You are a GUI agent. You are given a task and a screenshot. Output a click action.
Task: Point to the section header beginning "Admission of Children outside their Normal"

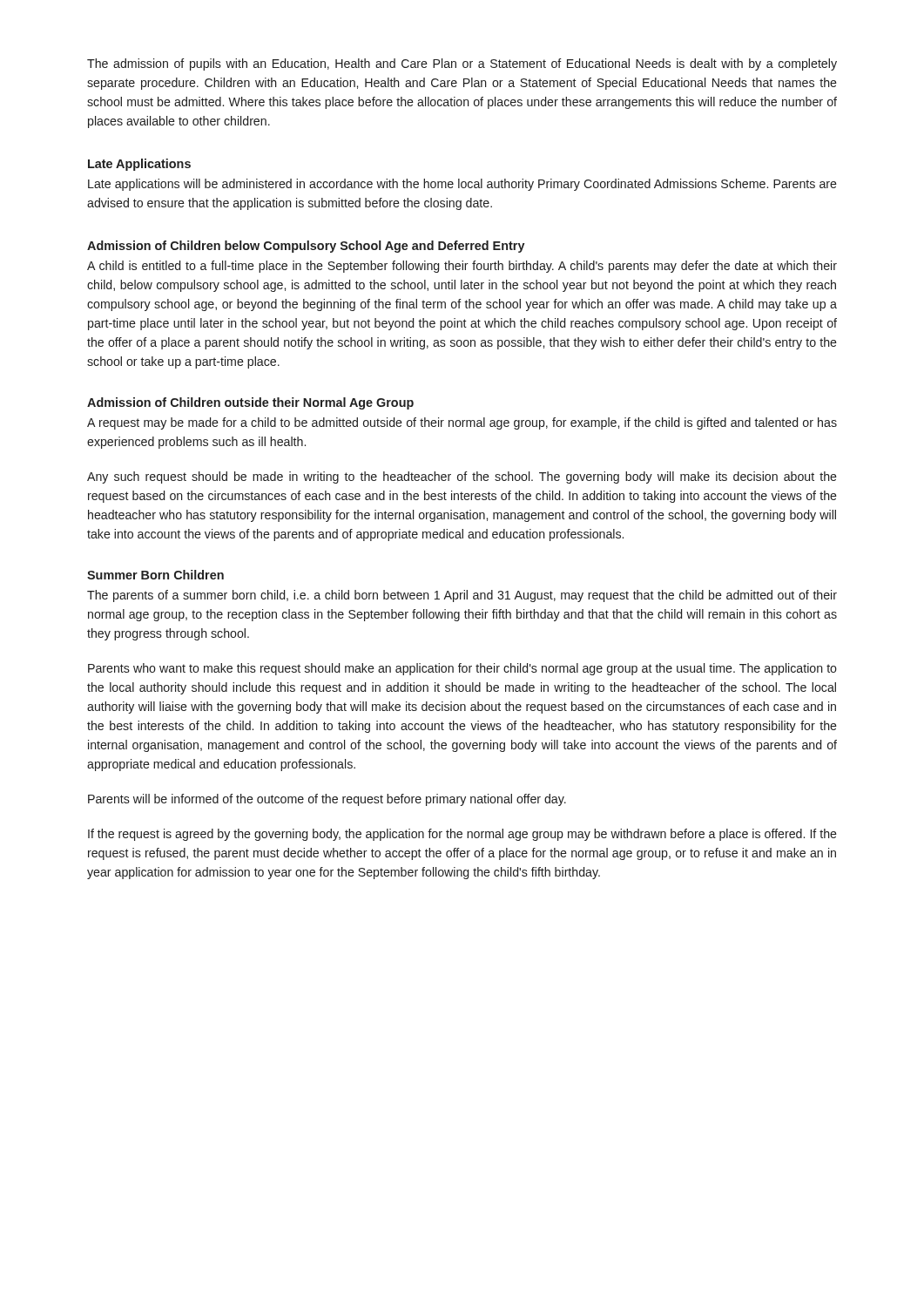pos(250,403)
